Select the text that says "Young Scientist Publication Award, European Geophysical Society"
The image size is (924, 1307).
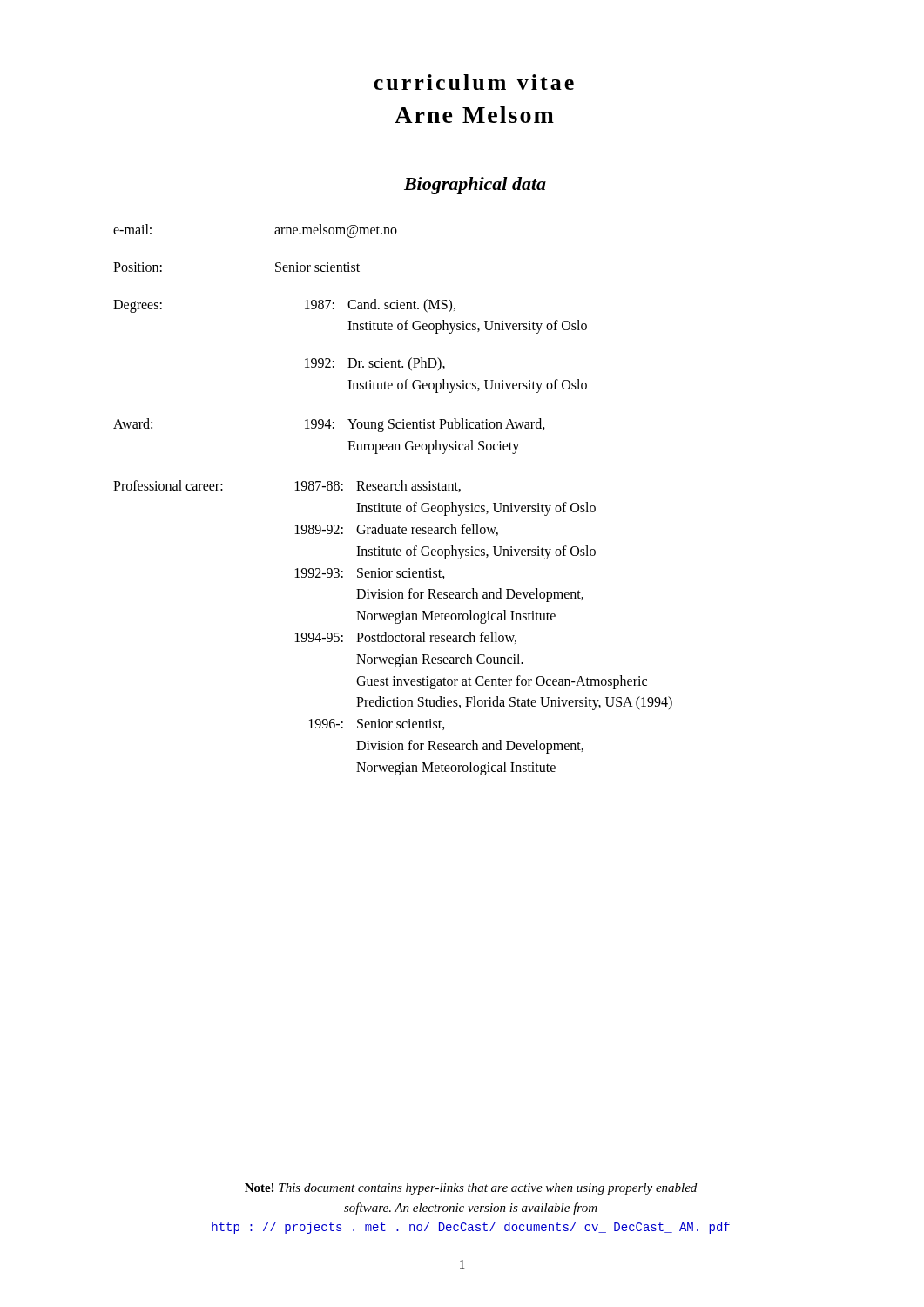(x=446, y=435)
